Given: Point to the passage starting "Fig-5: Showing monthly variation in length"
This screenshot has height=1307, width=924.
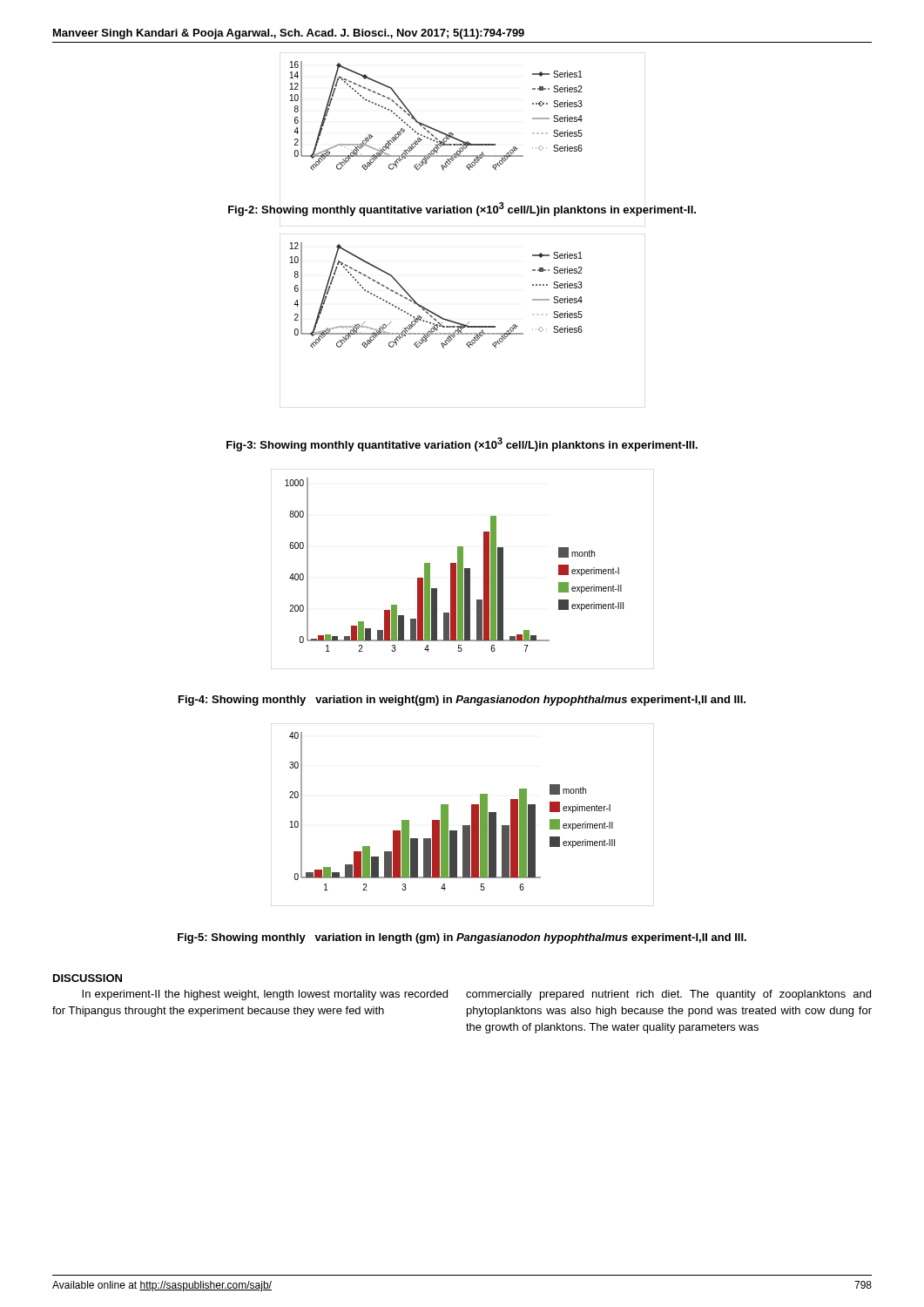Looking at the screenshot, I should tap(462, 937).
